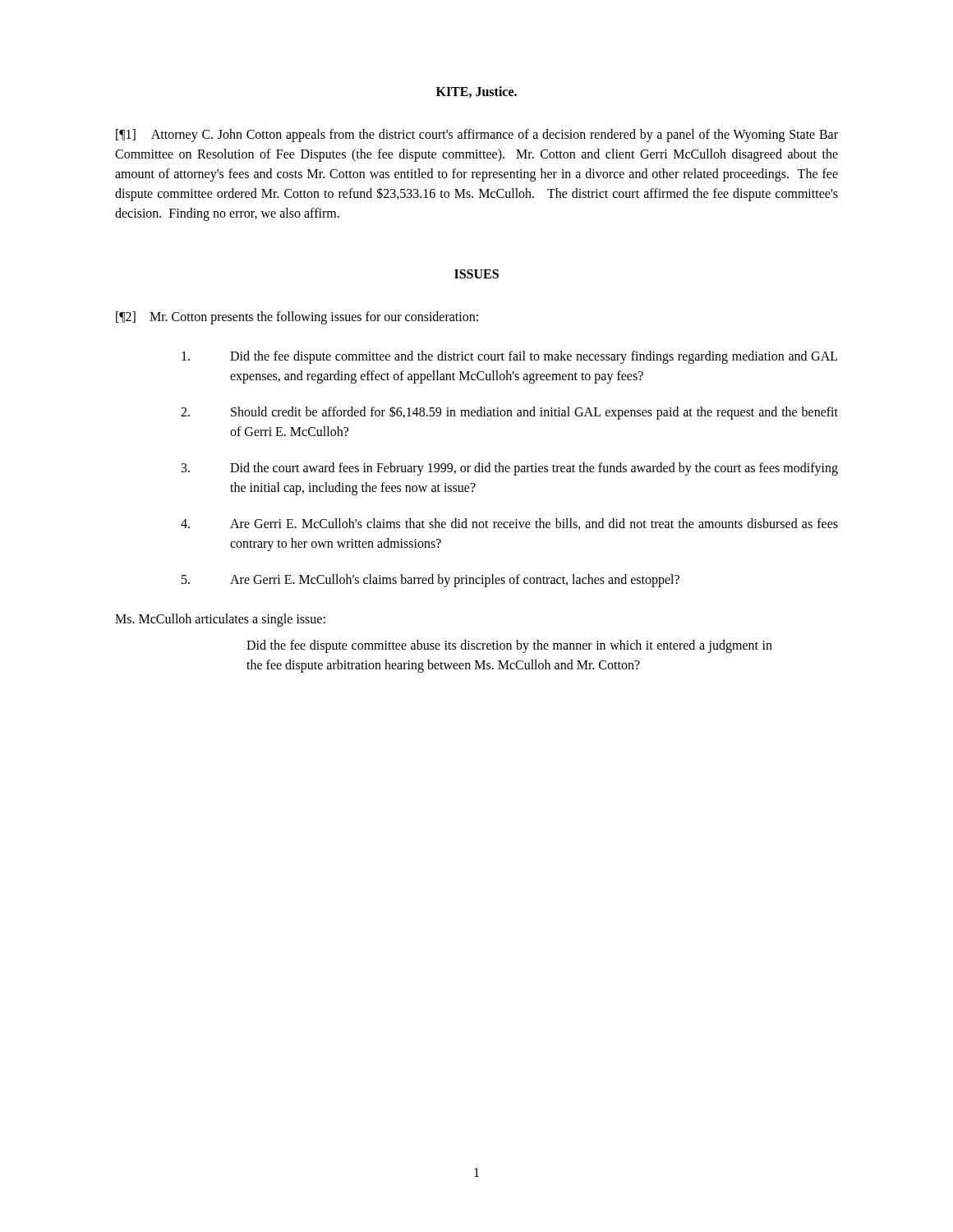Locate the list item containing "2. Should credit be afforded for $6,148.59"
Screen dimensions: 1232x953
click(509, 422)
